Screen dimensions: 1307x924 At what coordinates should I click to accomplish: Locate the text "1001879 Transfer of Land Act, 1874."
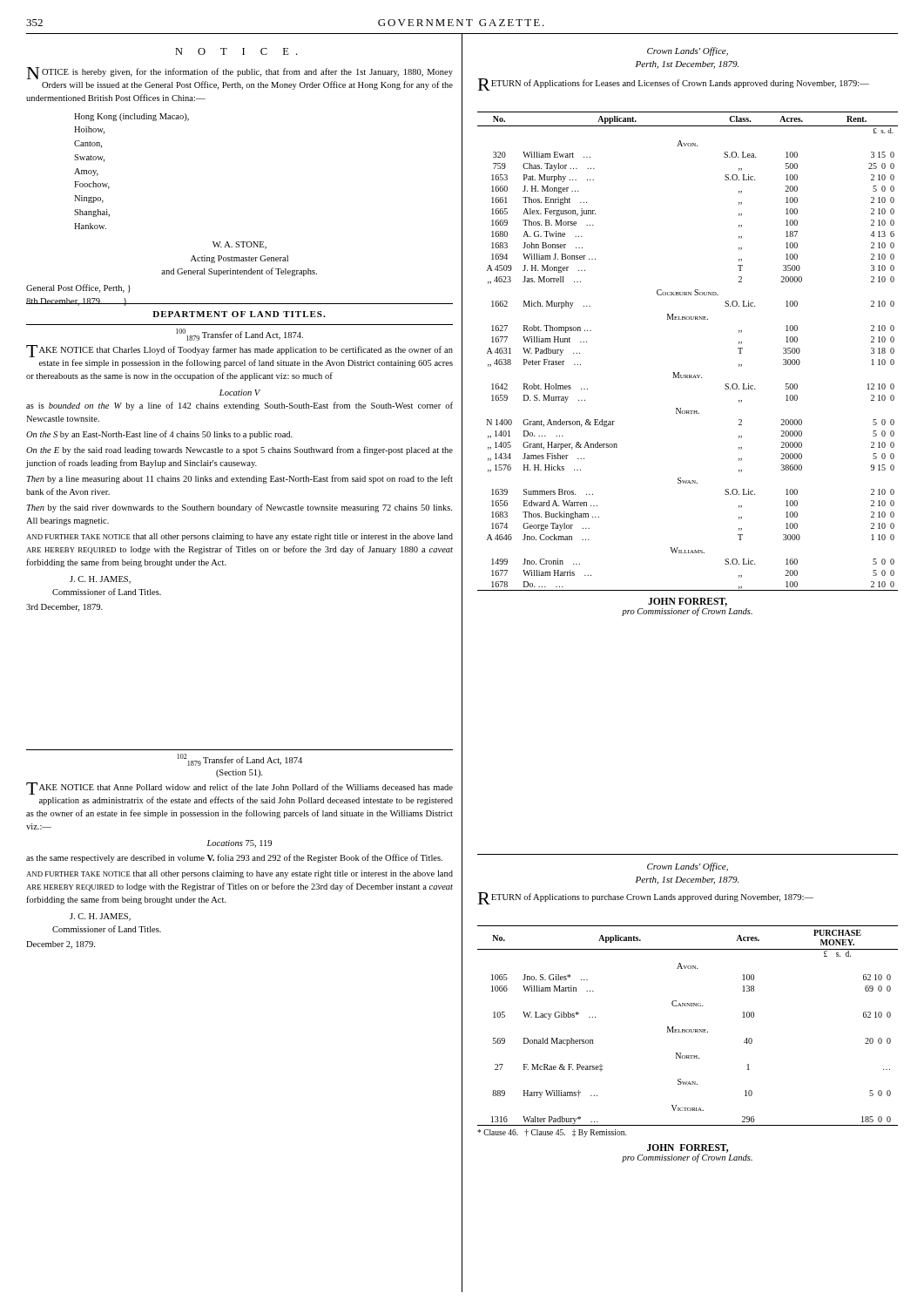[x=240, y=335]
